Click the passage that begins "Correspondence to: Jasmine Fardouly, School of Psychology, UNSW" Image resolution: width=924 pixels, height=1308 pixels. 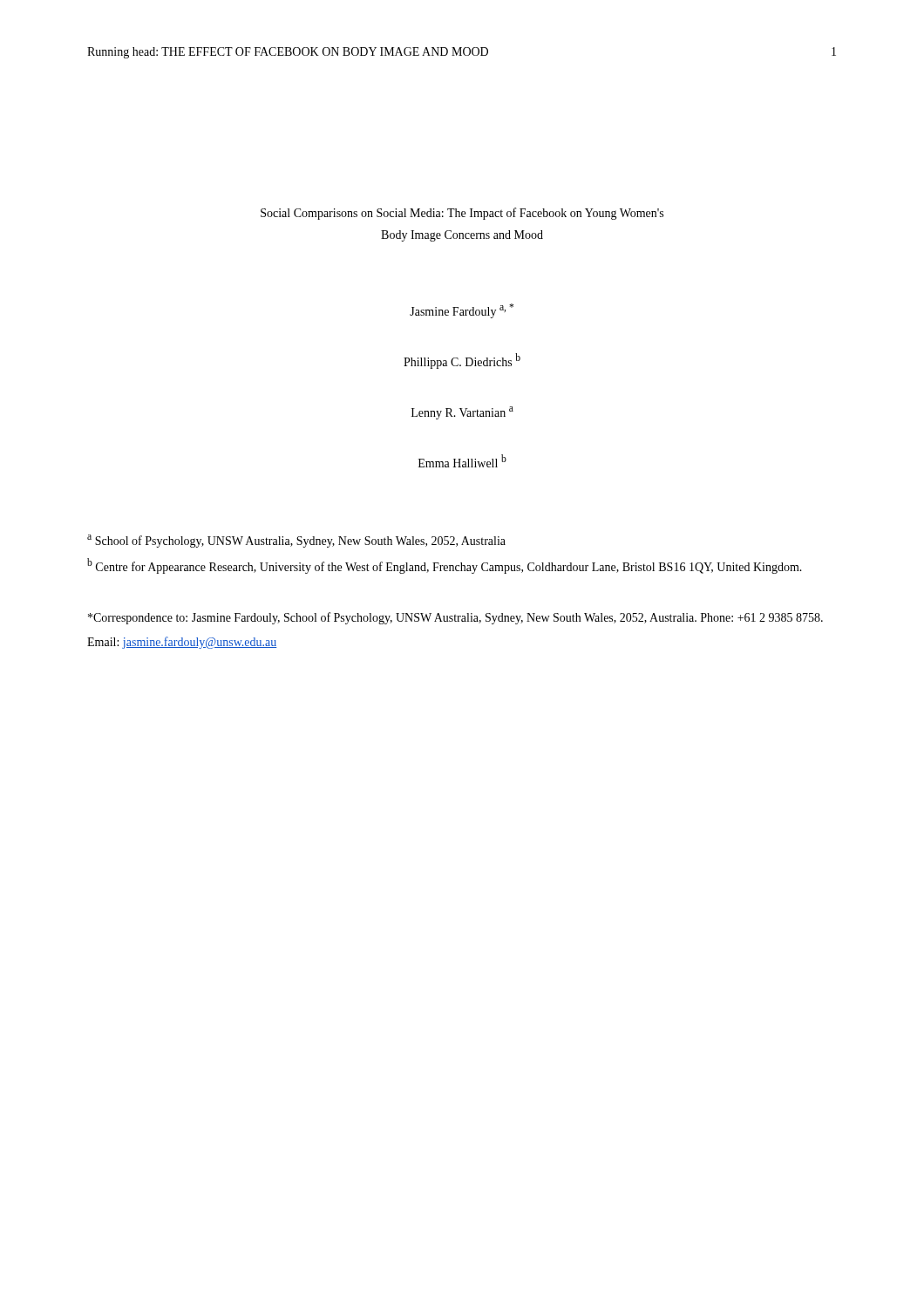(x=455, y=630)
